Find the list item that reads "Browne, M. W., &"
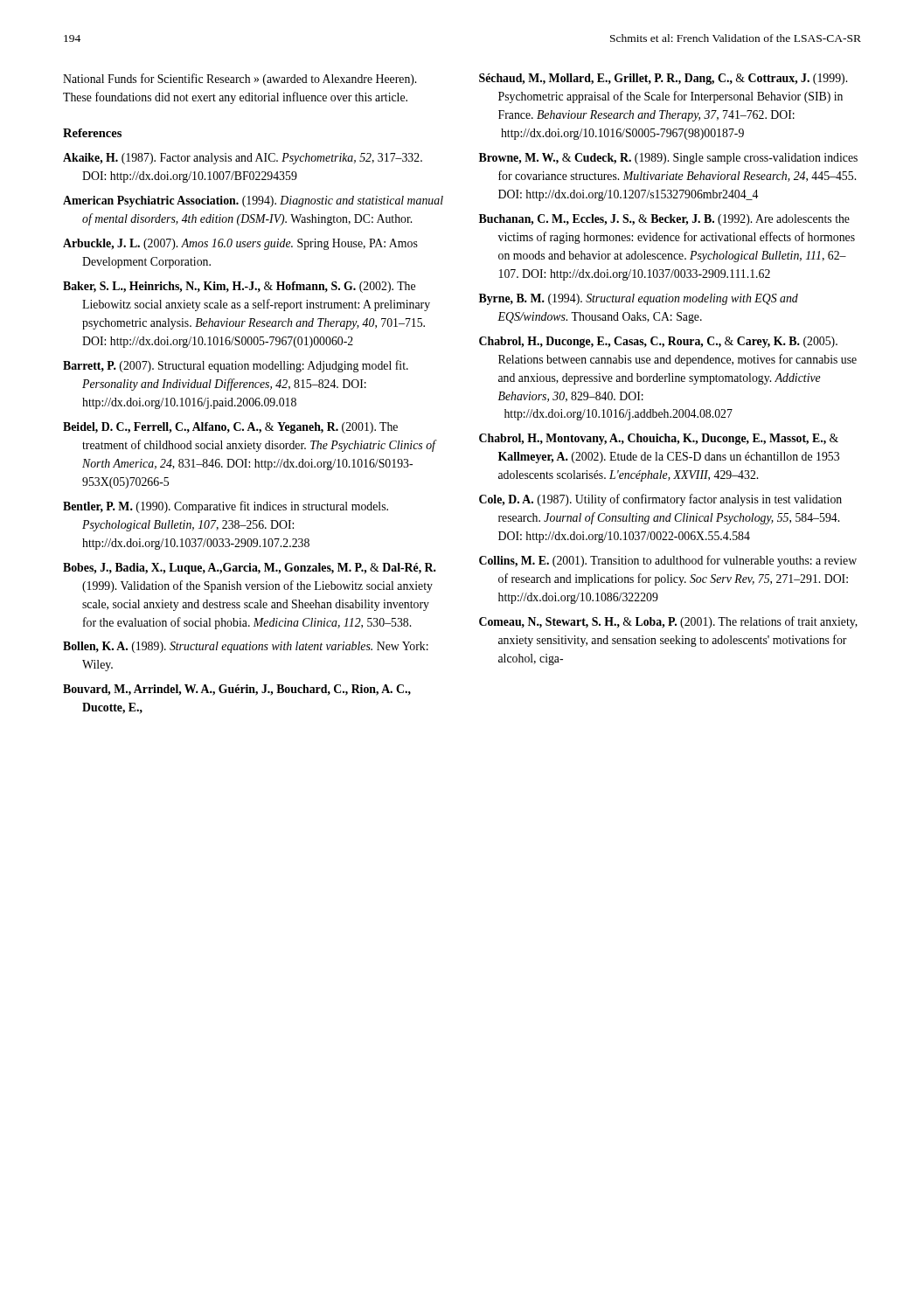The width and height of the screenshot is (924, 1311). (x=668, y=176)
